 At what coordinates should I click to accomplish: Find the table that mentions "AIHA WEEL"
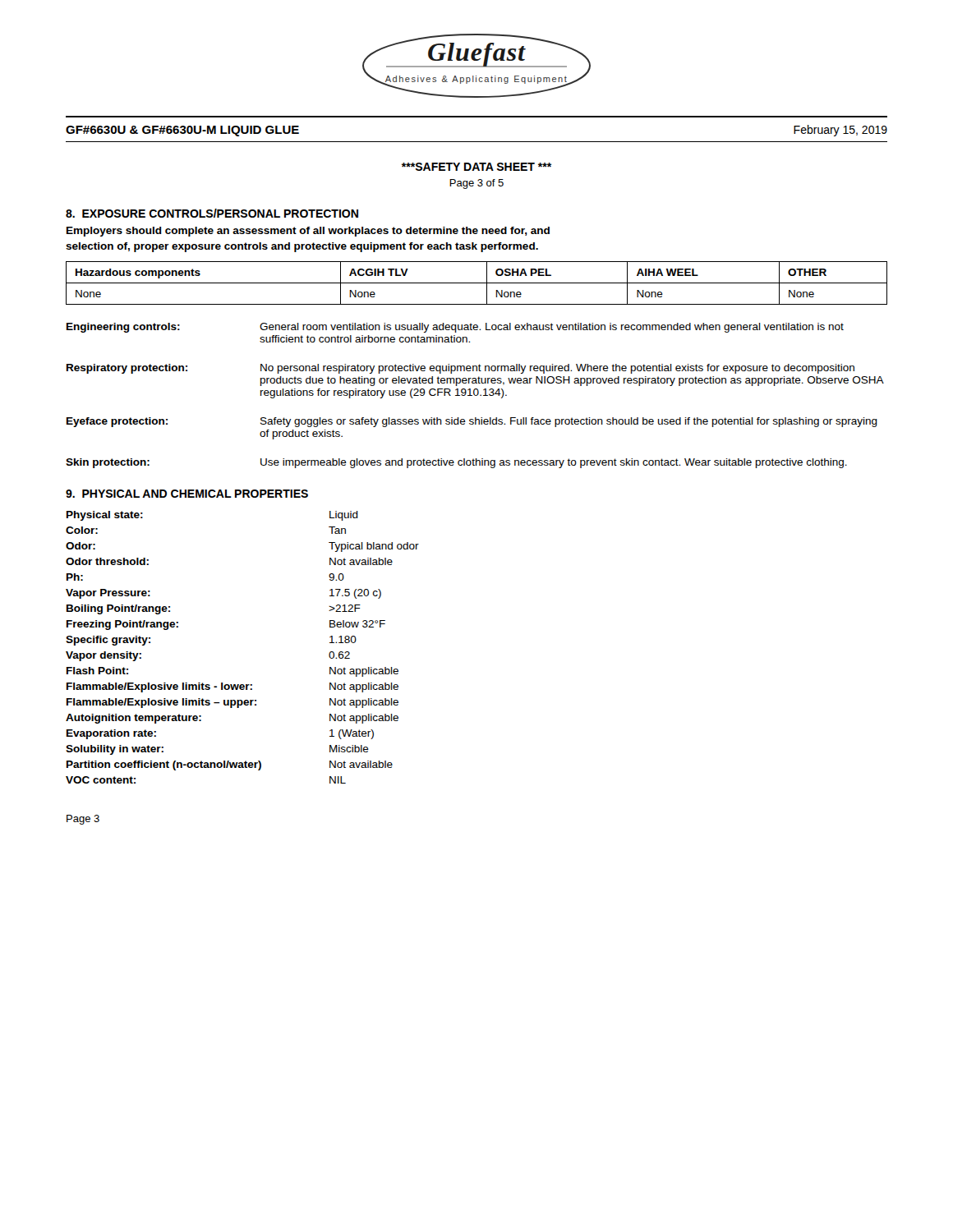point(476,283)
